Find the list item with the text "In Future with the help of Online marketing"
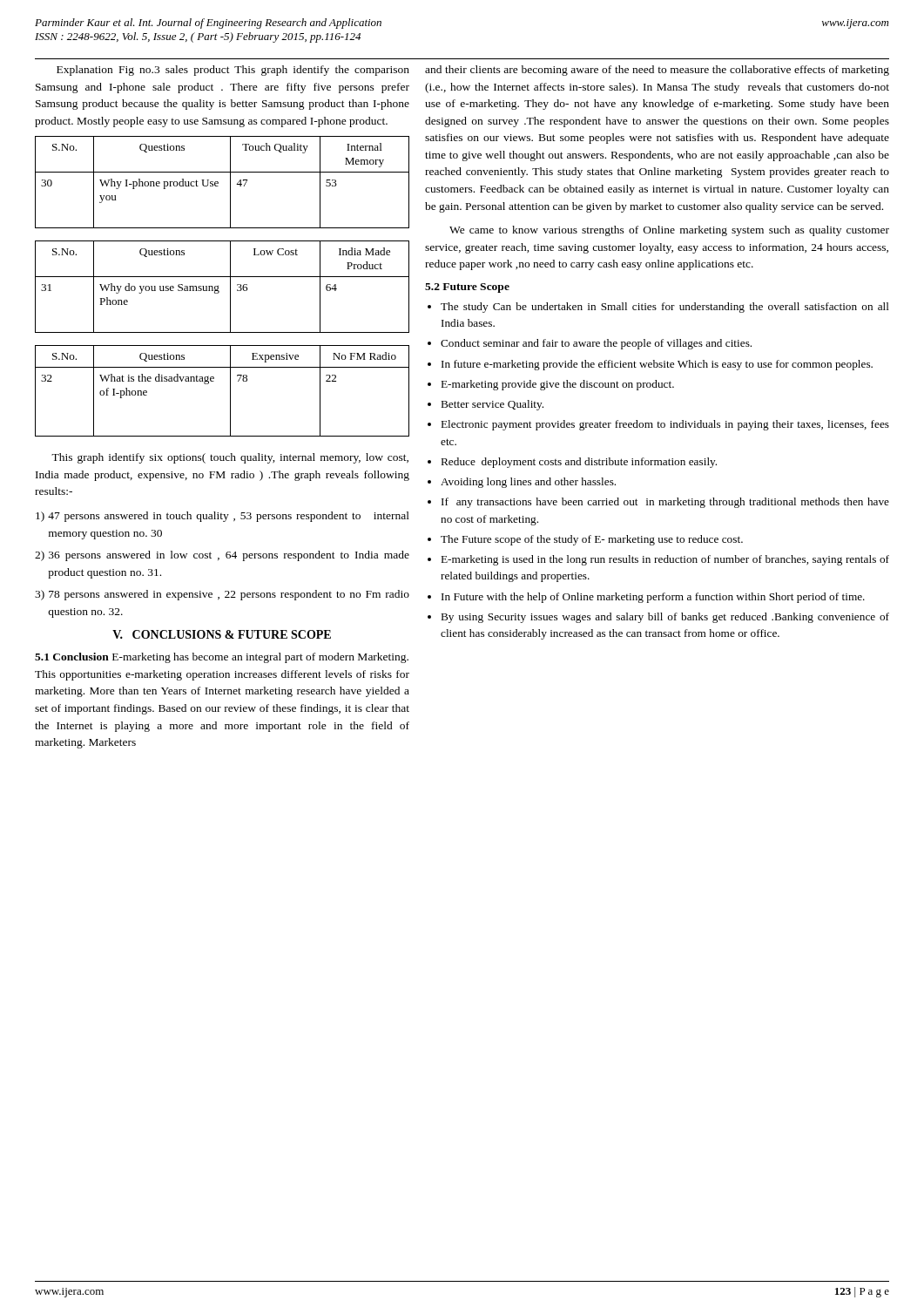The height and width of the screenshot is (1307, 924). tap(653, 596)
